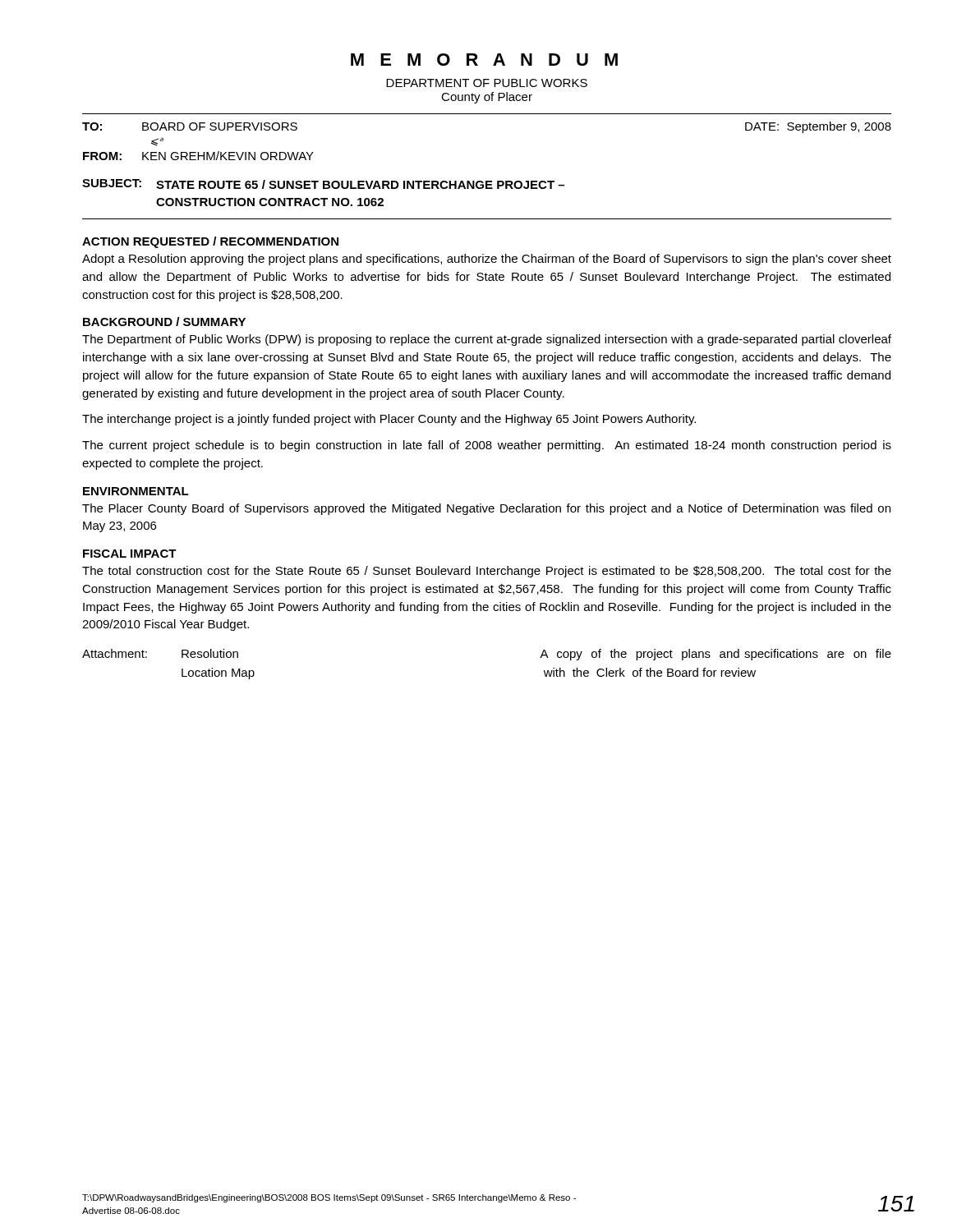Locate the block of text that opens with "Adopt a Resolution approving the project plans and"
This screenshot has height=1232, width=957.
point(487,276)
